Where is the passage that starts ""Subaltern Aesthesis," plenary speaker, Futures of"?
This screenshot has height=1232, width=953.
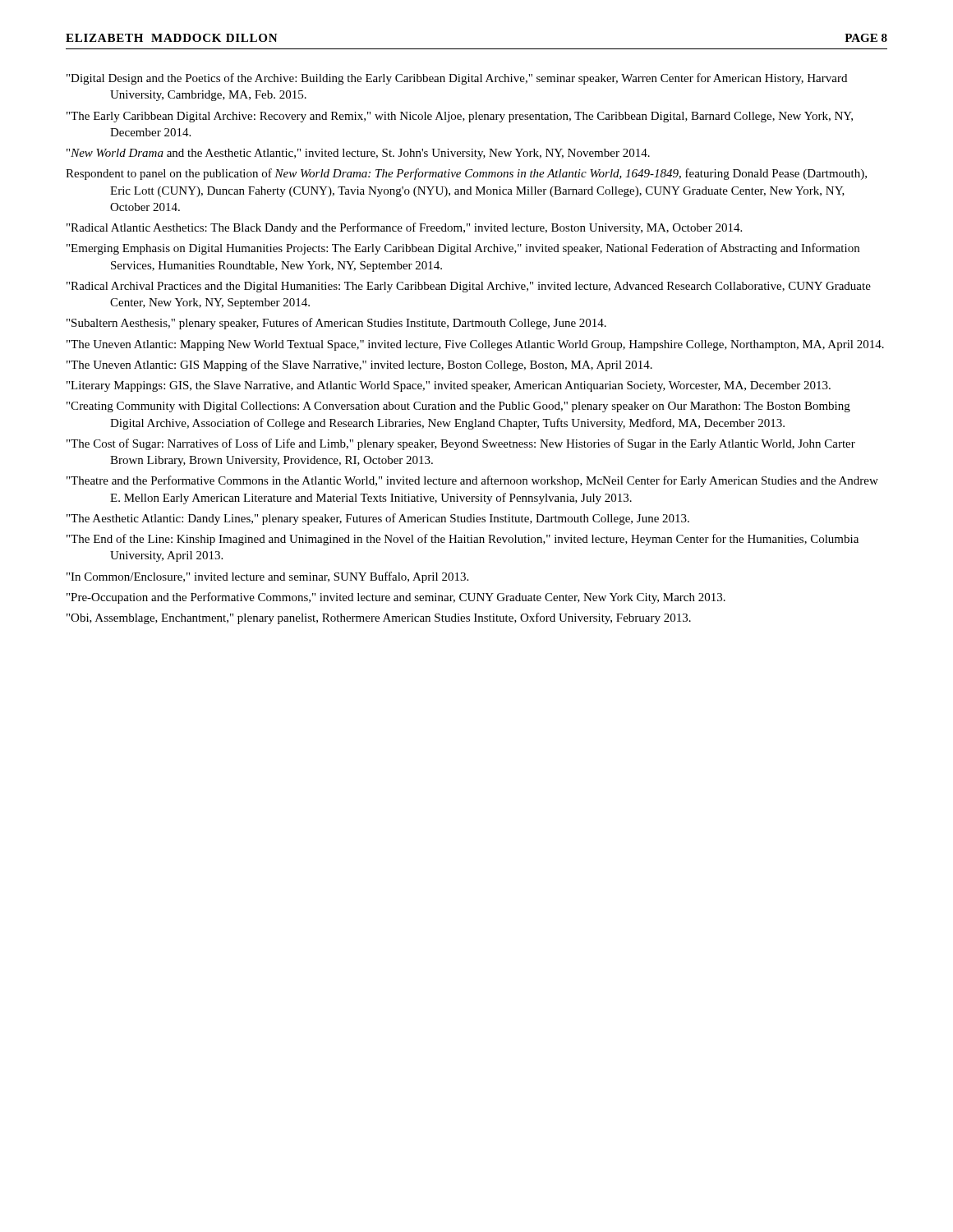point(476,323)
